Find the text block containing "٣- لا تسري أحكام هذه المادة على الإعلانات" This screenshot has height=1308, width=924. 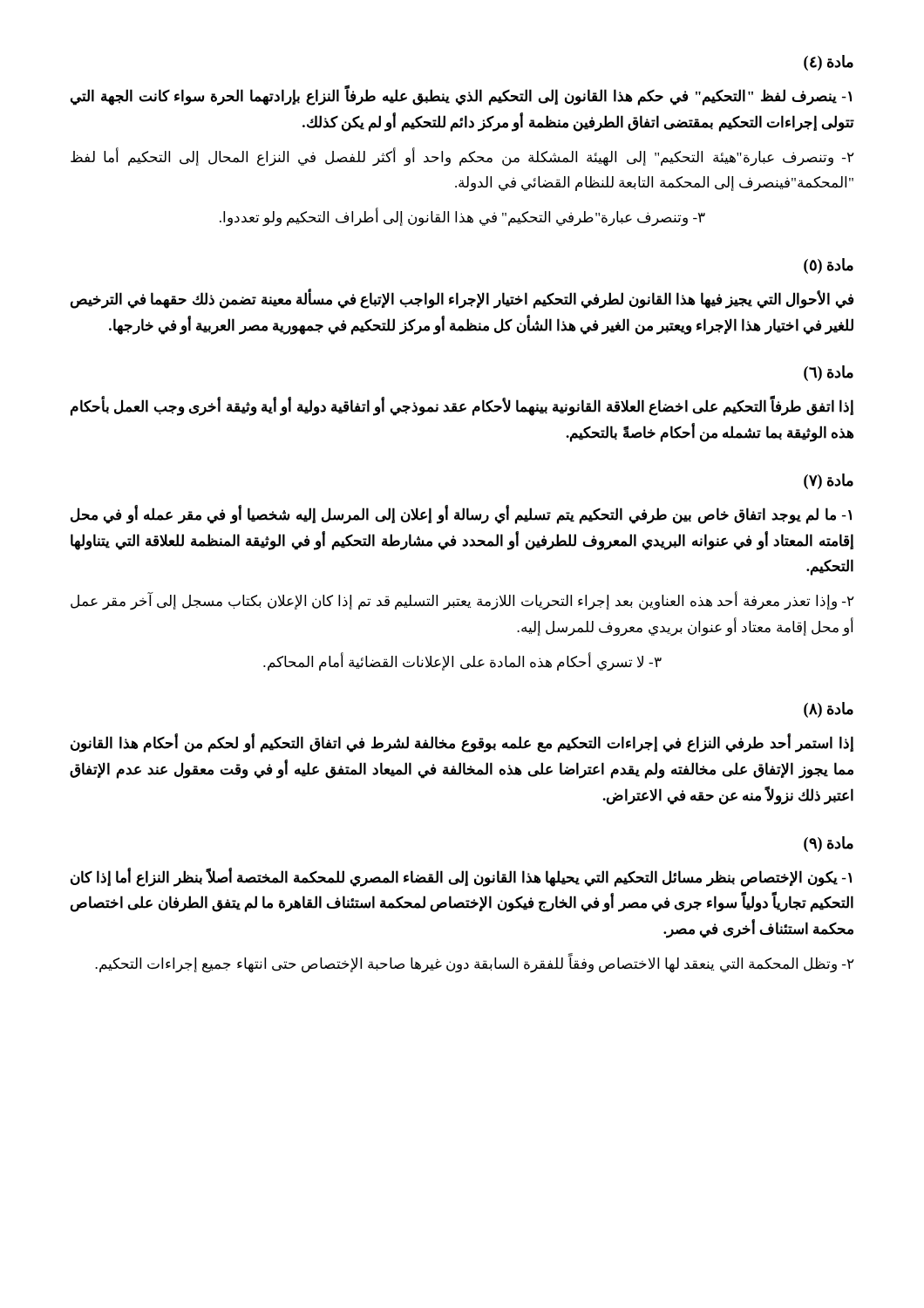[x=462, y=662]
